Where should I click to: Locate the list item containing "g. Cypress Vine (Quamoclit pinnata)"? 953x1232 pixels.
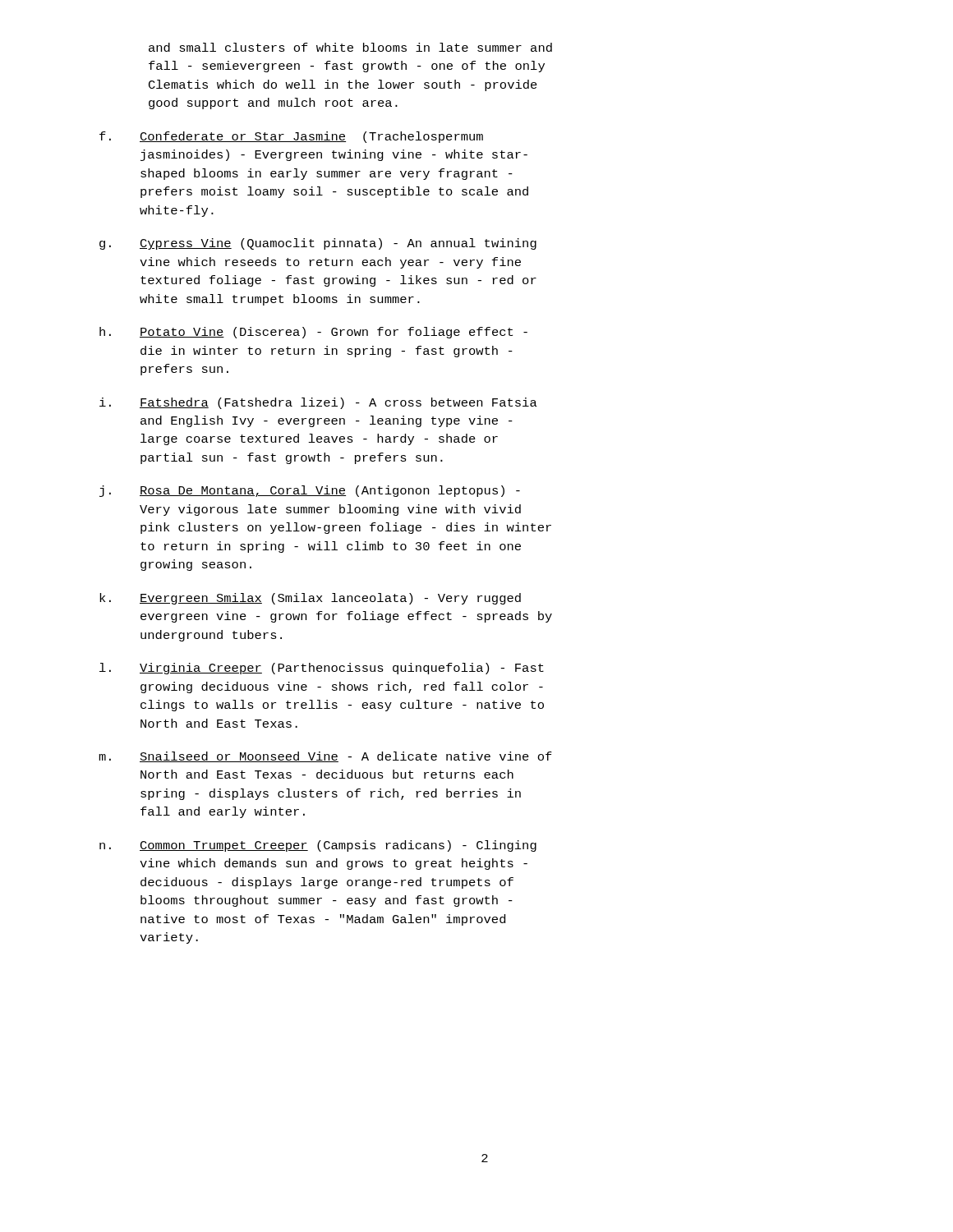[485, 272]
